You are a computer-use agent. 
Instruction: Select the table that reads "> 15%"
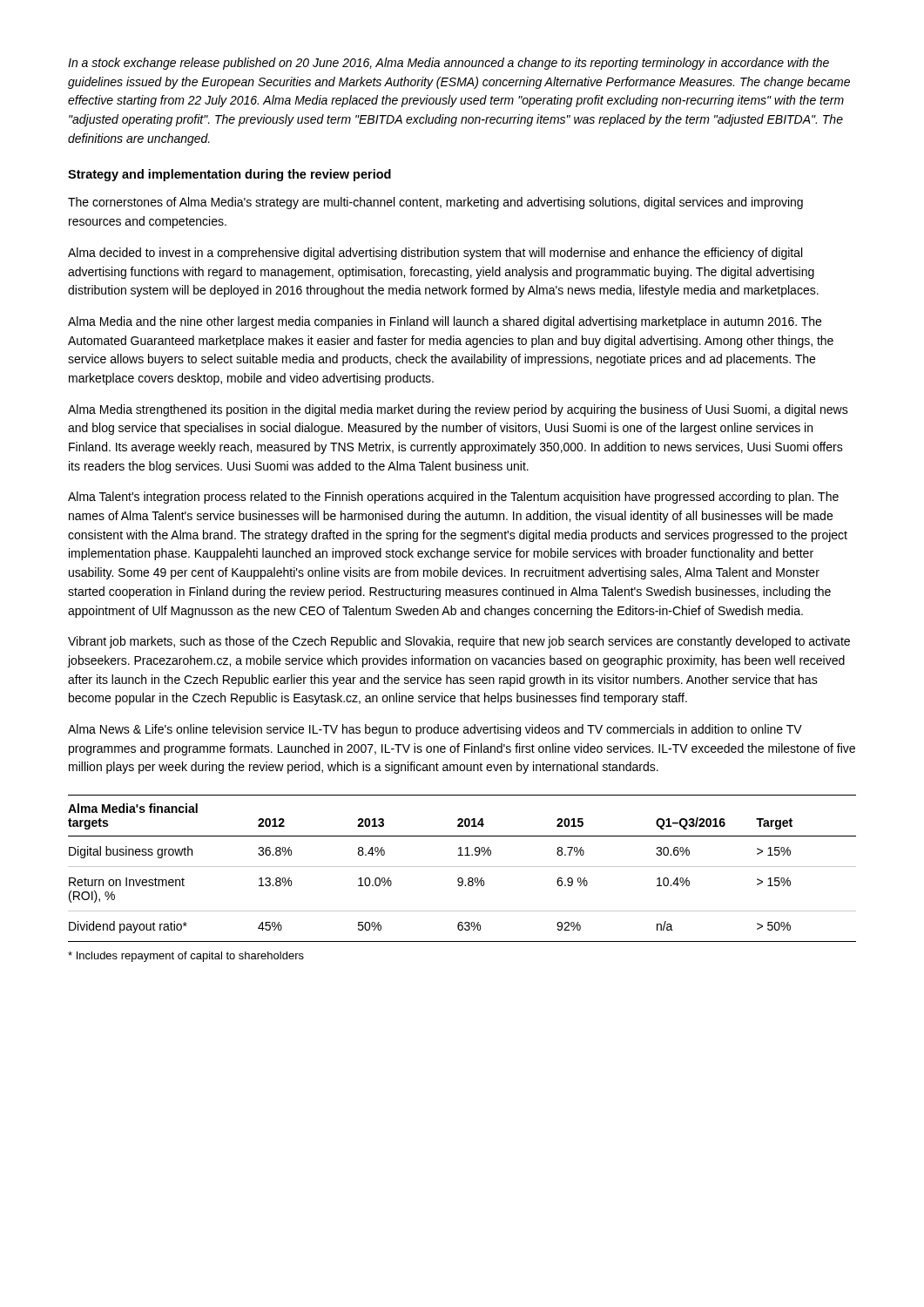point(462,868)
